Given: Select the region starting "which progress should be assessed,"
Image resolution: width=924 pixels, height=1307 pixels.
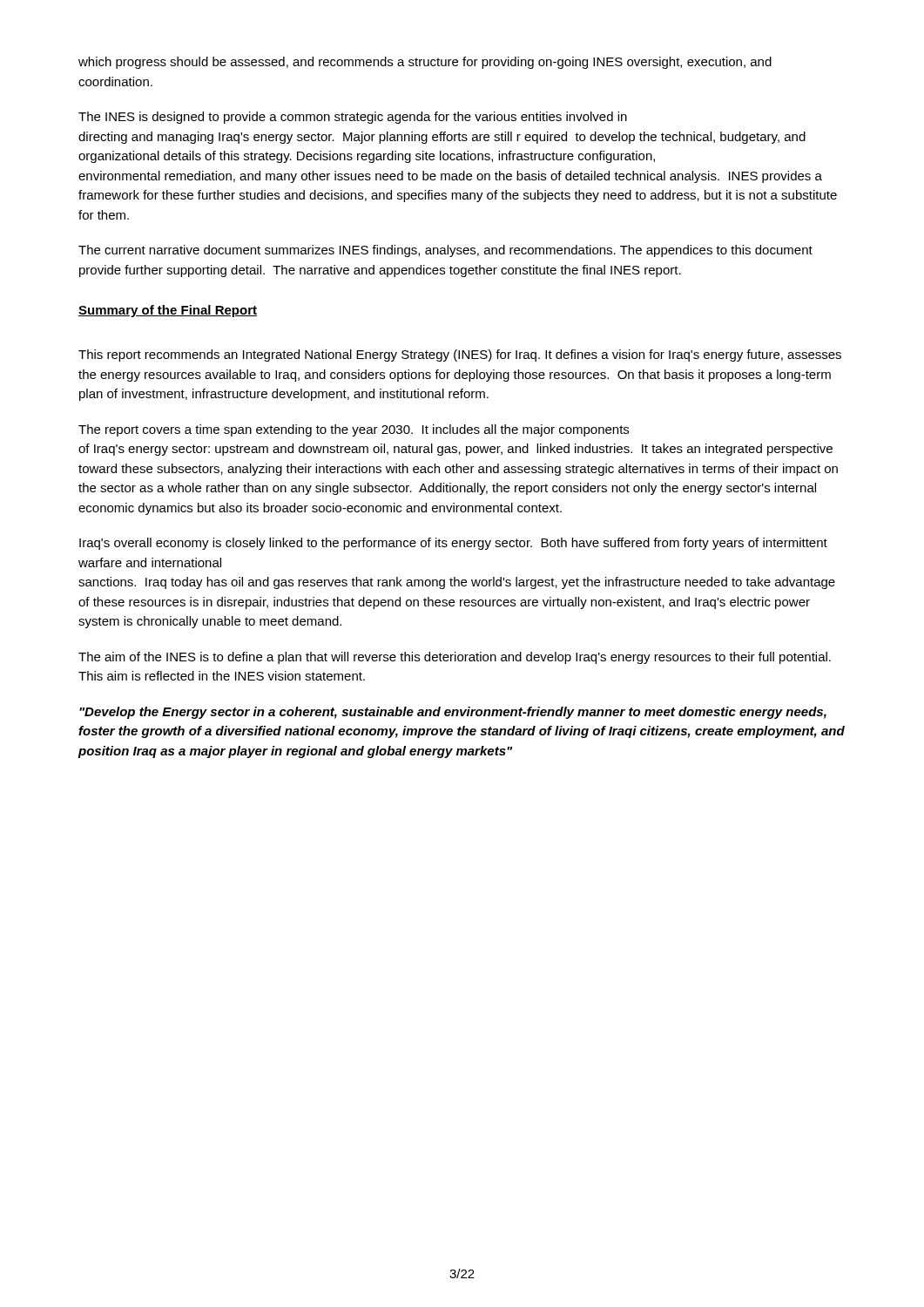Looking at the screenshot, I should (x=425, y=71).
